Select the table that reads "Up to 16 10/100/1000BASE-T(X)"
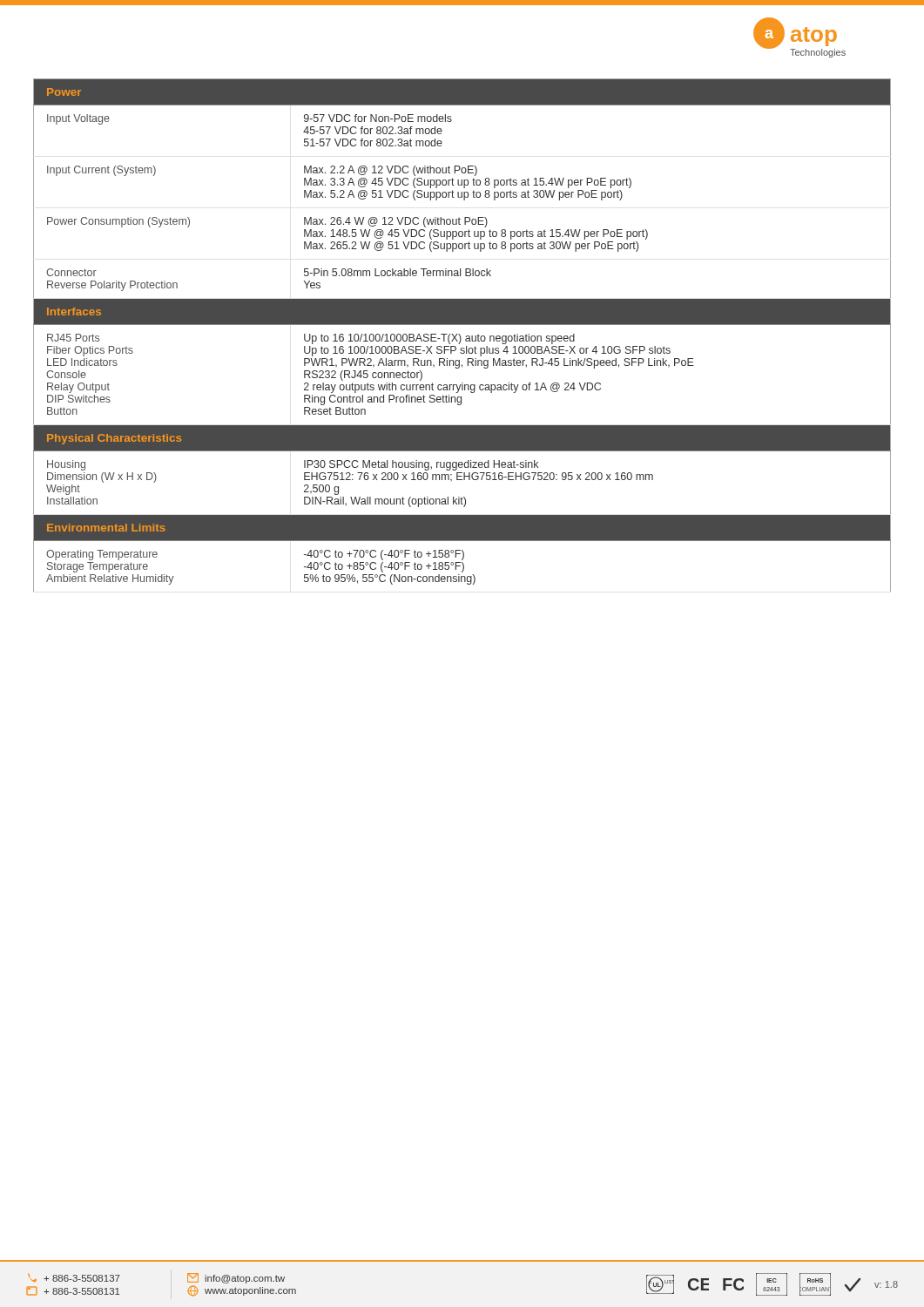The image size is (924, 1307). [x=462, y=335]
